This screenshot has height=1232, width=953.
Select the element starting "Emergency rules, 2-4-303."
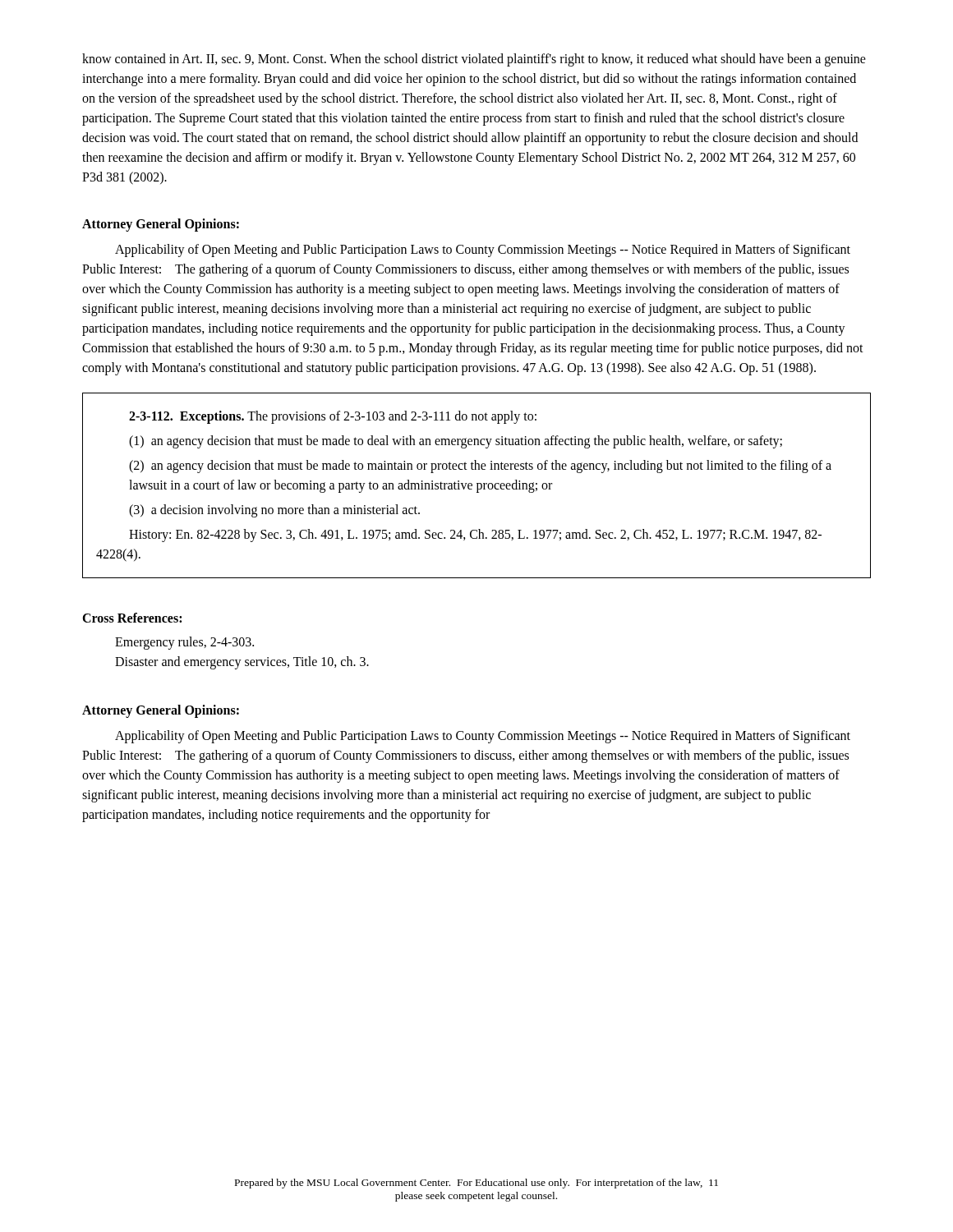pos(185,642)
